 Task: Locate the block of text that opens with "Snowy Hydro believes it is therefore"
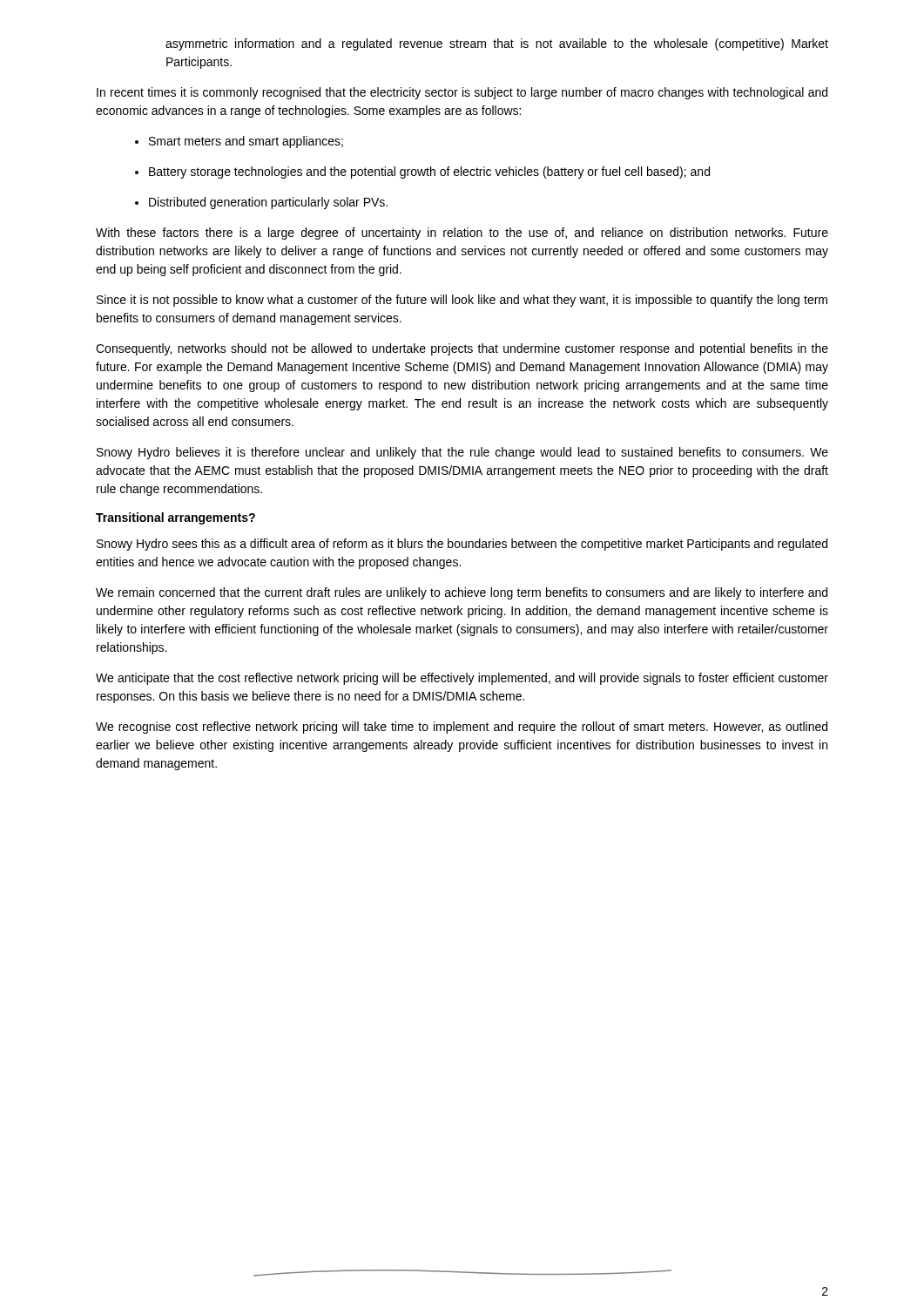pos(462,471)
